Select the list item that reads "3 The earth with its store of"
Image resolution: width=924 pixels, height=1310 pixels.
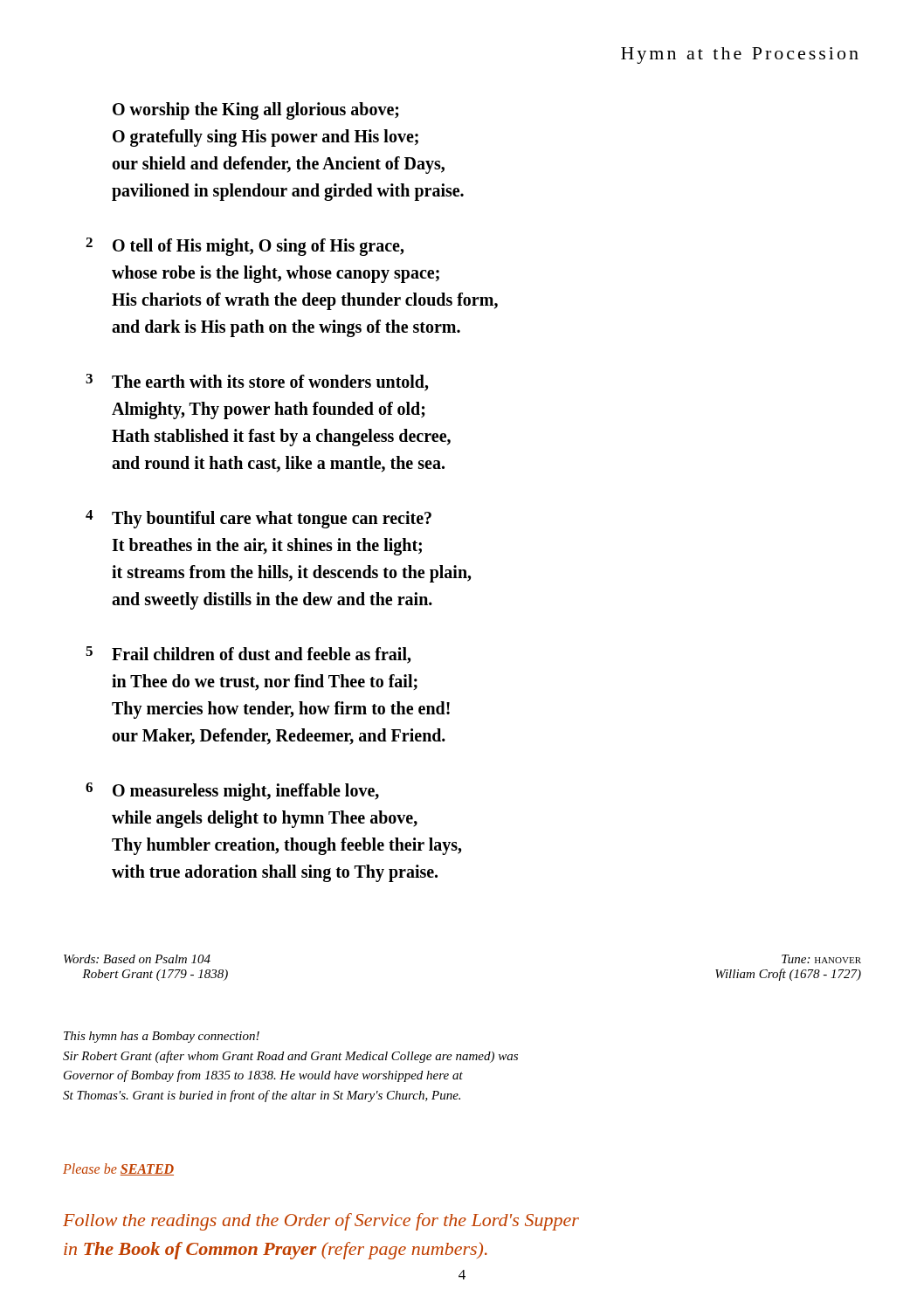(x=257, y=383)
